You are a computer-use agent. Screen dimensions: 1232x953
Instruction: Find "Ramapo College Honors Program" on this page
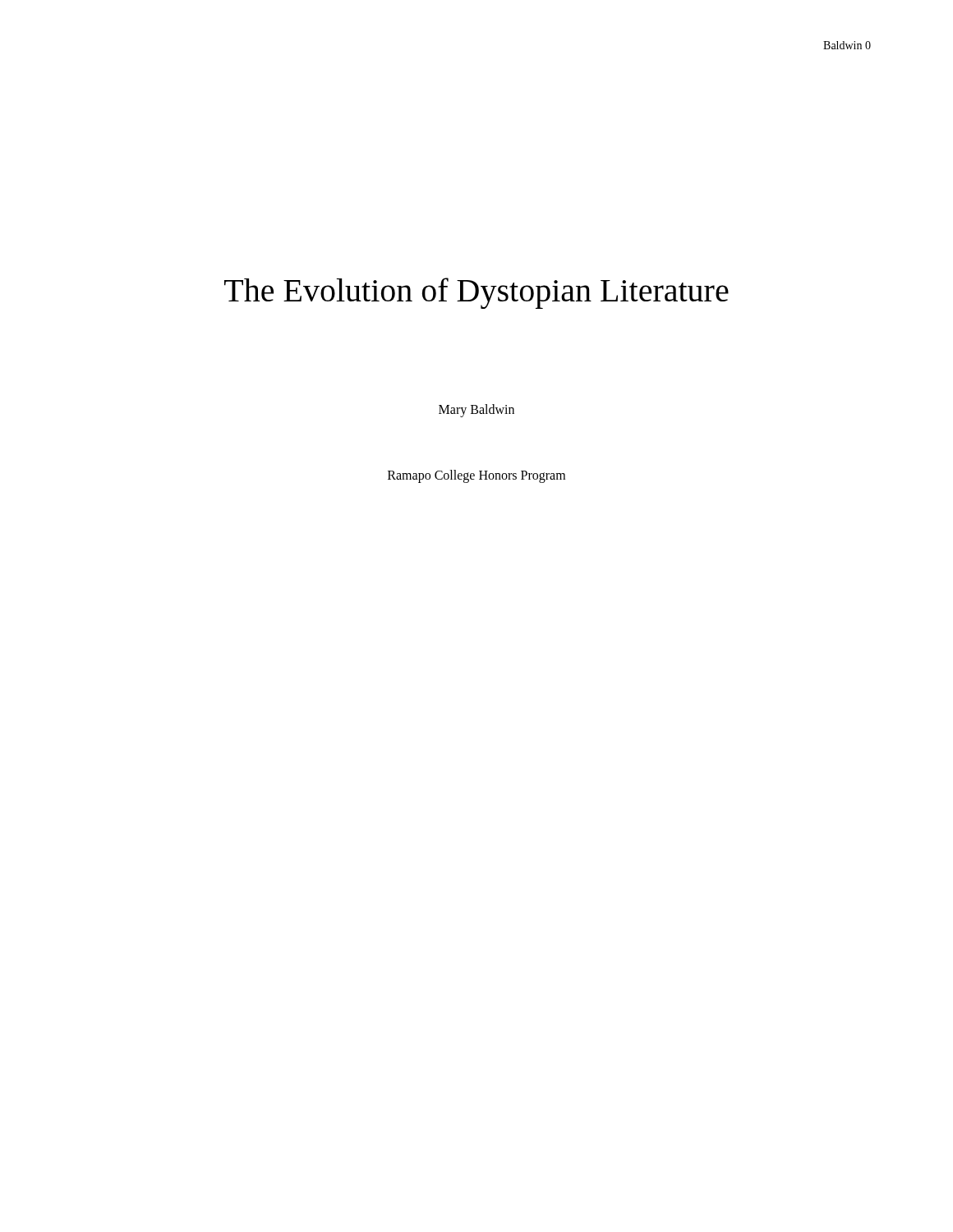click(476, 475)
